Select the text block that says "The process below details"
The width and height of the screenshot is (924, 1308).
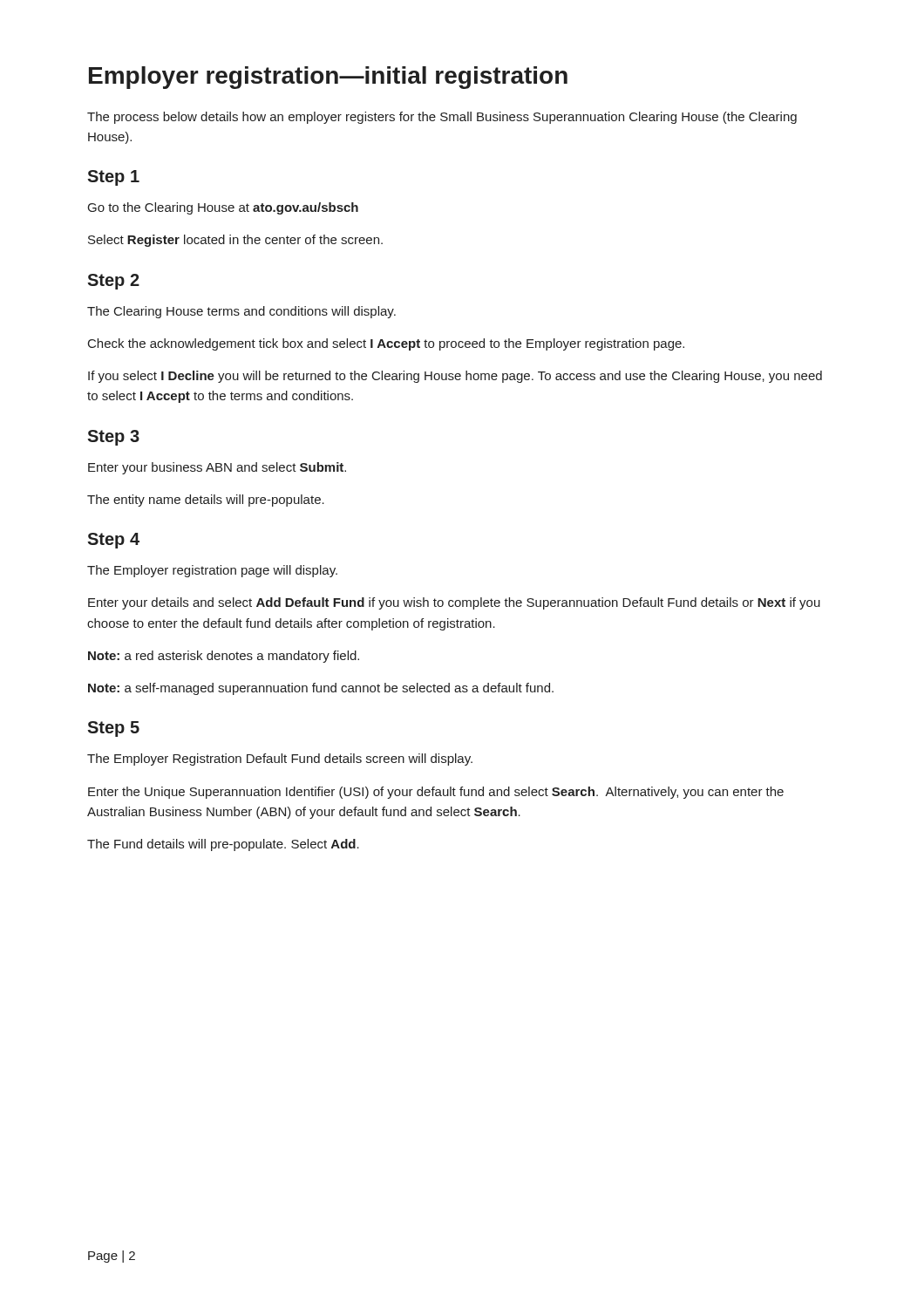point(442,126)
